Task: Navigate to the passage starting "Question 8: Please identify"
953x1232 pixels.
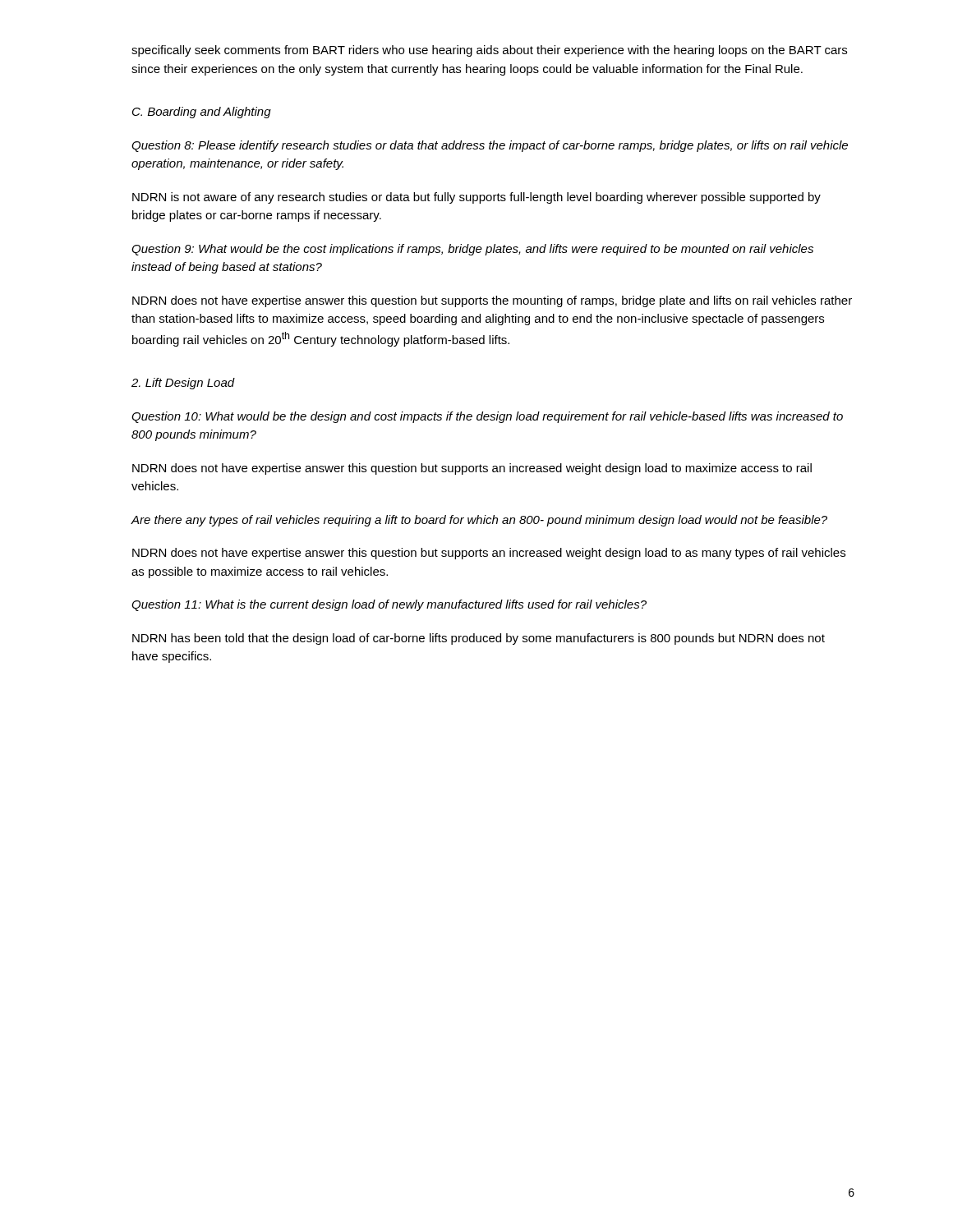Action: (490, 154)
